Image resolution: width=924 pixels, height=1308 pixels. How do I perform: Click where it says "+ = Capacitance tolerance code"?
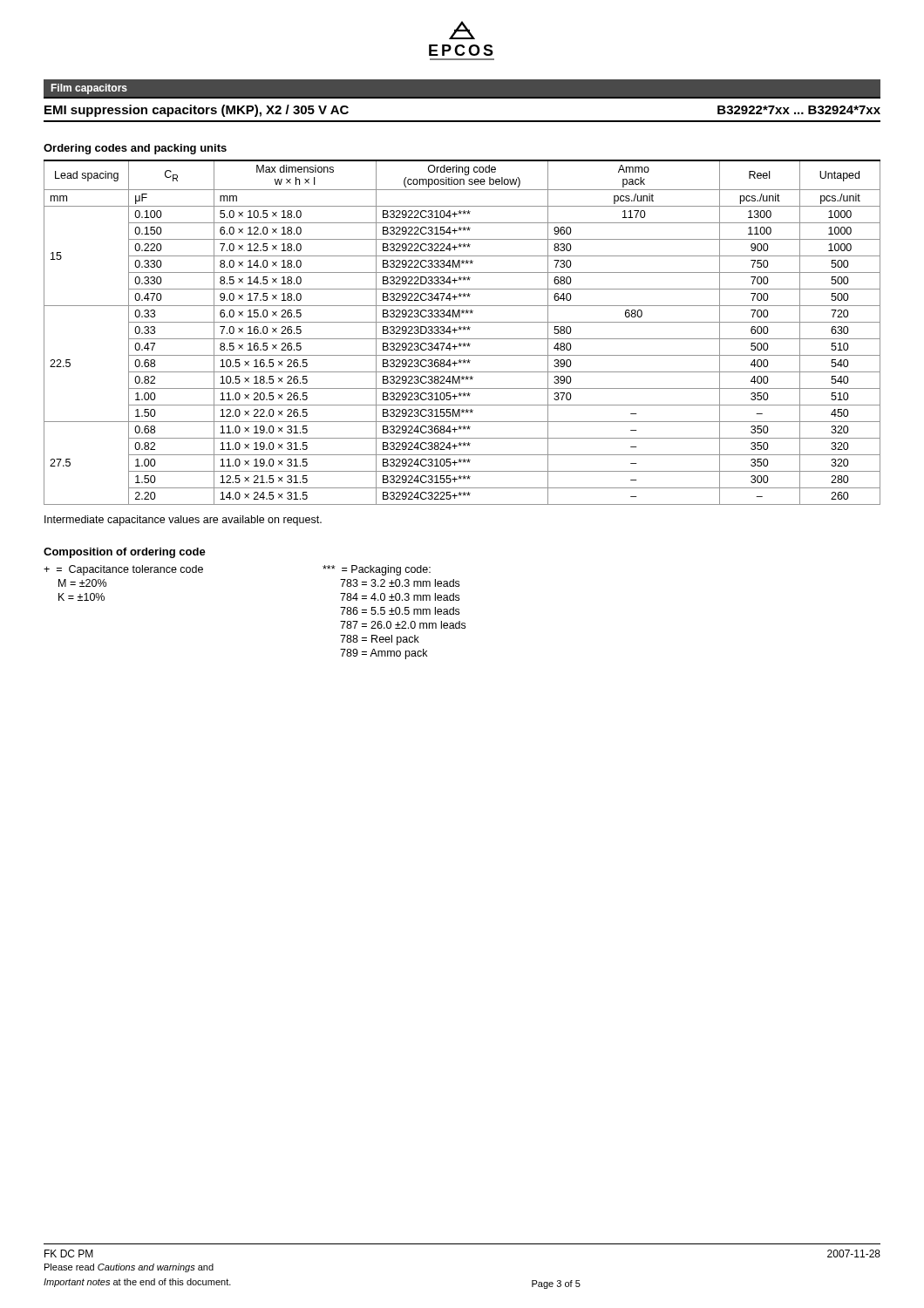click(x=124, y=569)
